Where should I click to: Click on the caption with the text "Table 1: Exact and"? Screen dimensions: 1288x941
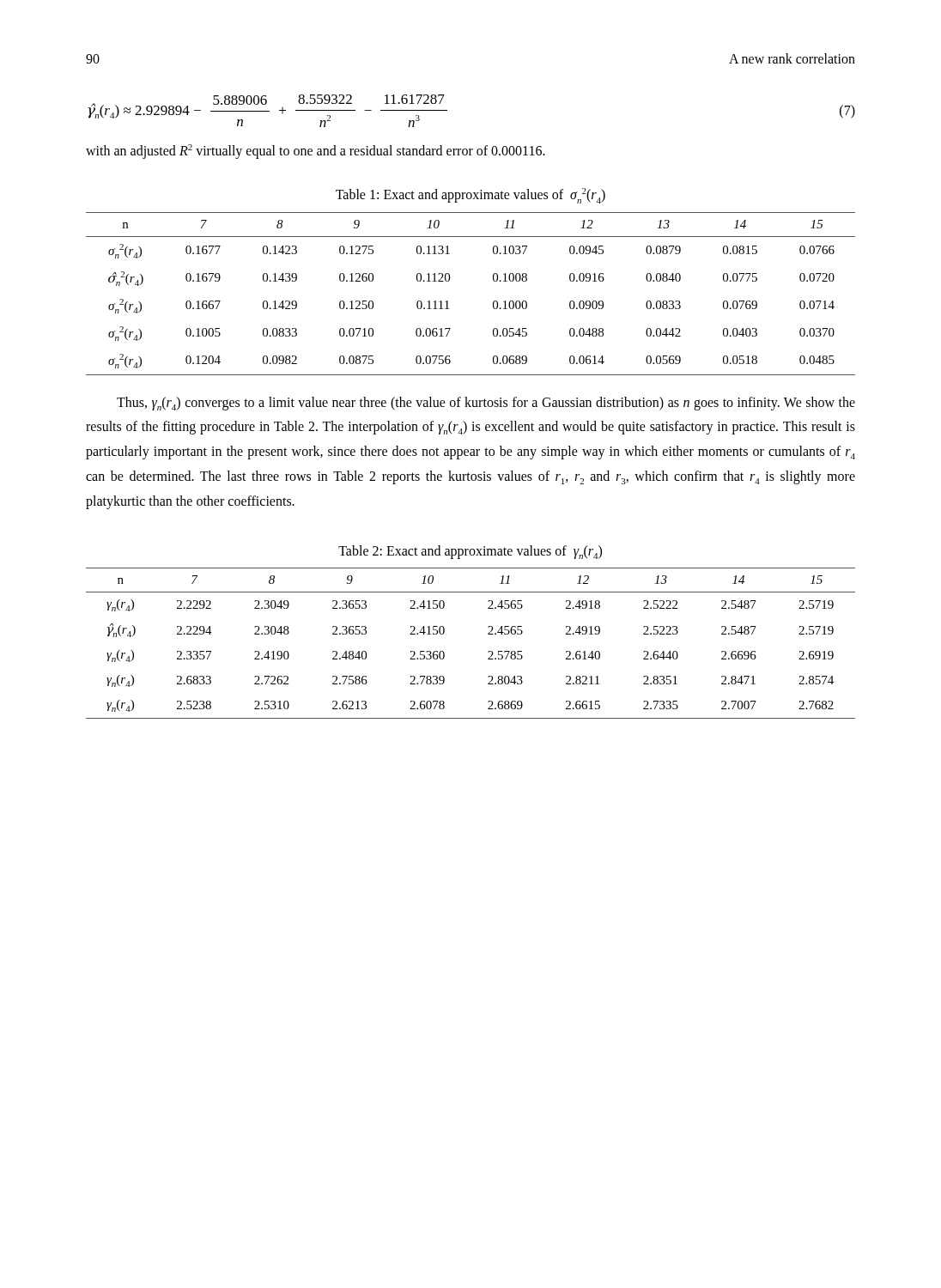click(x=470, y=195)
